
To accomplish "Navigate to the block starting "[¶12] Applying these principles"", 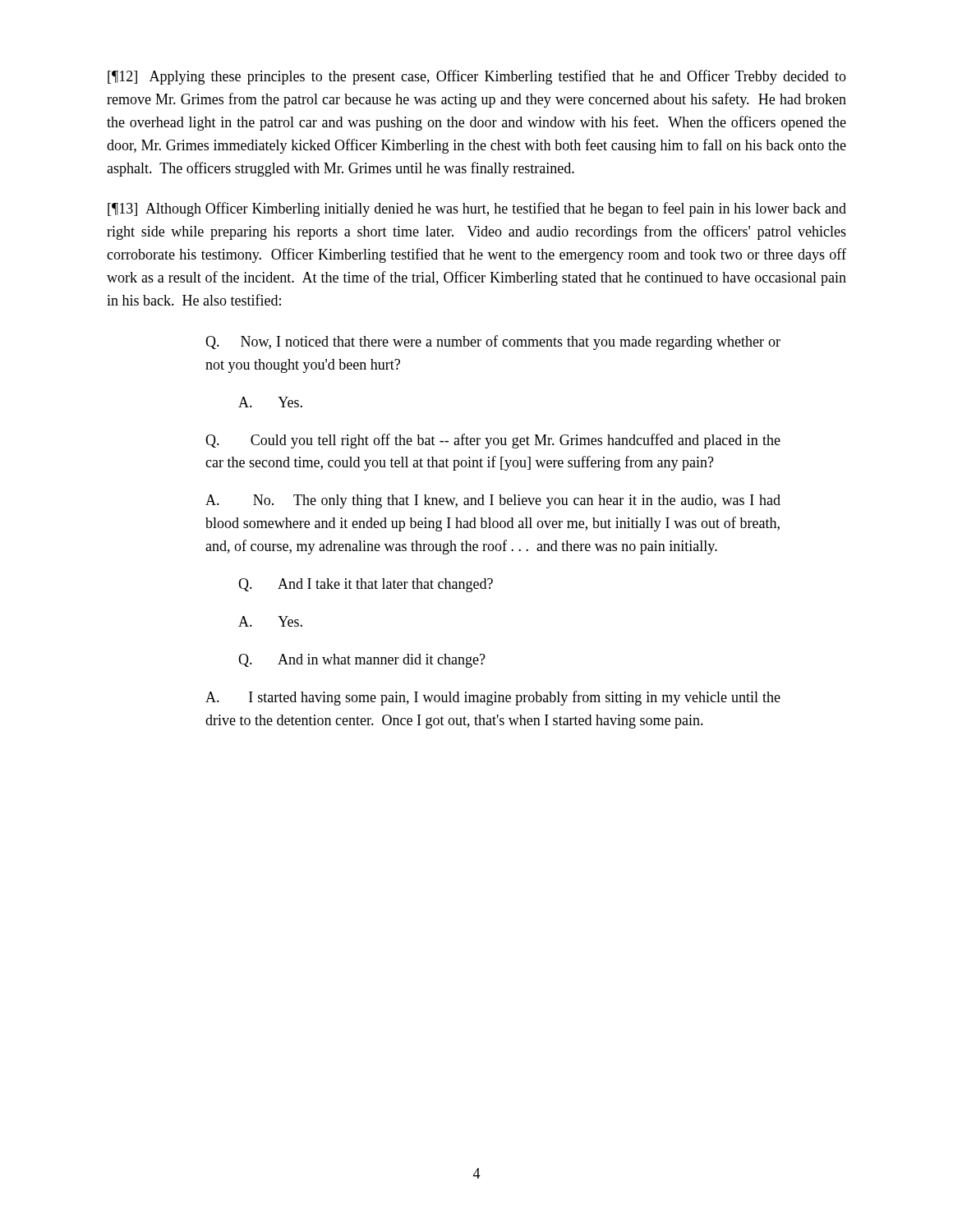I will pos(476,122).
